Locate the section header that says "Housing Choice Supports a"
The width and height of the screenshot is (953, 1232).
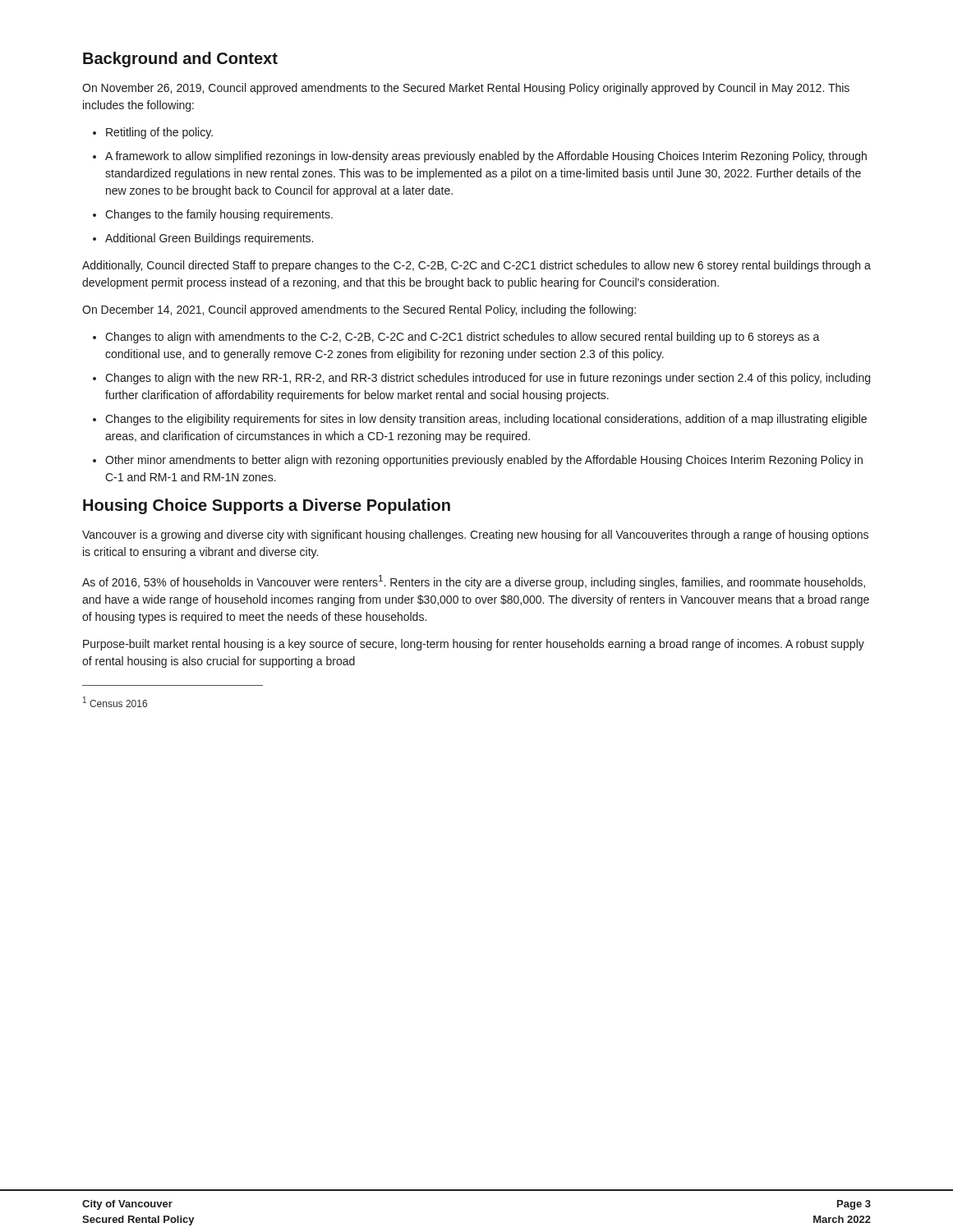(x=267, y=506)
